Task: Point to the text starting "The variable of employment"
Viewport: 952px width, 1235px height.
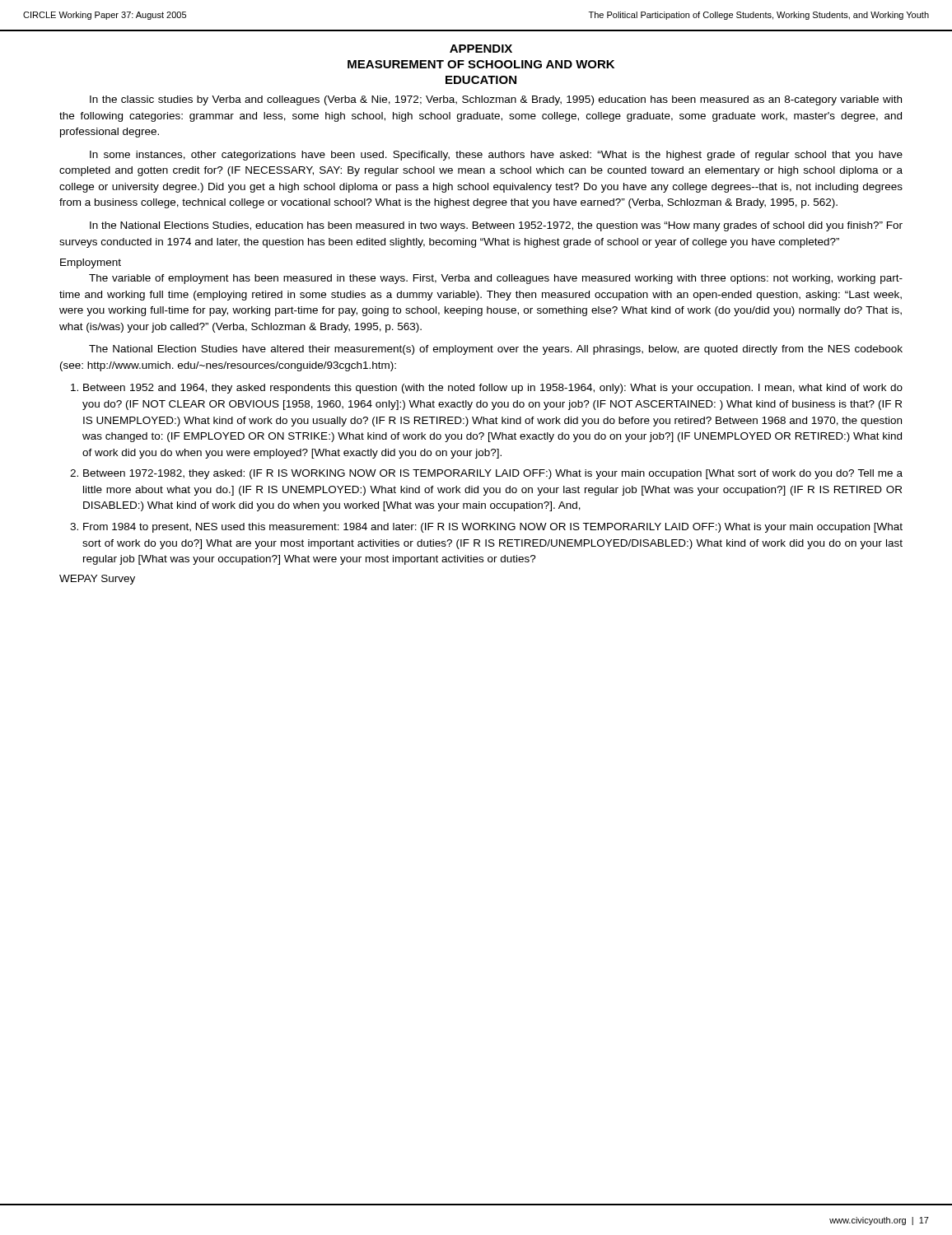Action: (x=481, y=302)
